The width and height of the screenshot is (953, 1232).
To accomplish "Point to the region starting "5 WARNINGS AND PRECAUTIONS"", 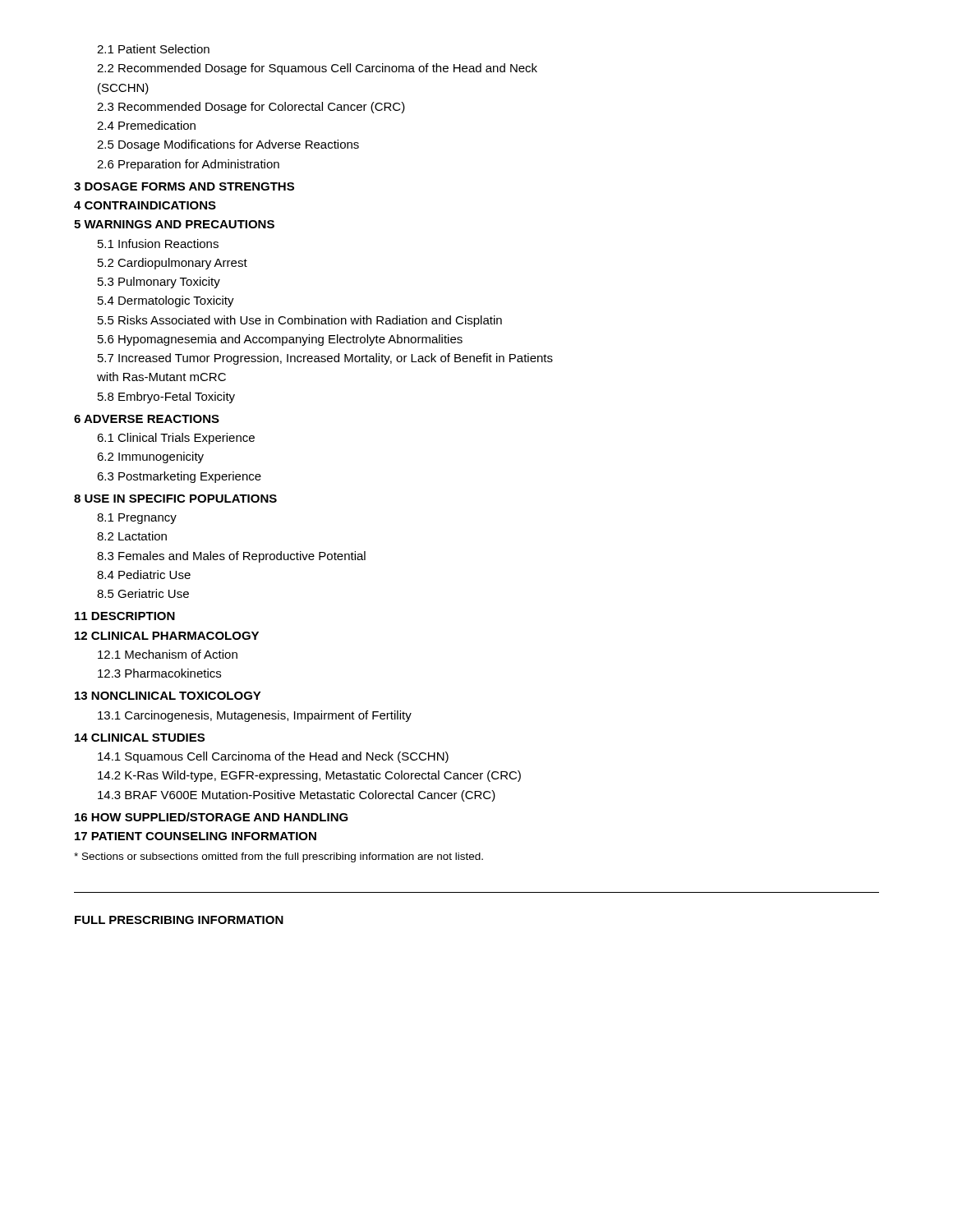I will pyautogui.click(x=174, y=224).
